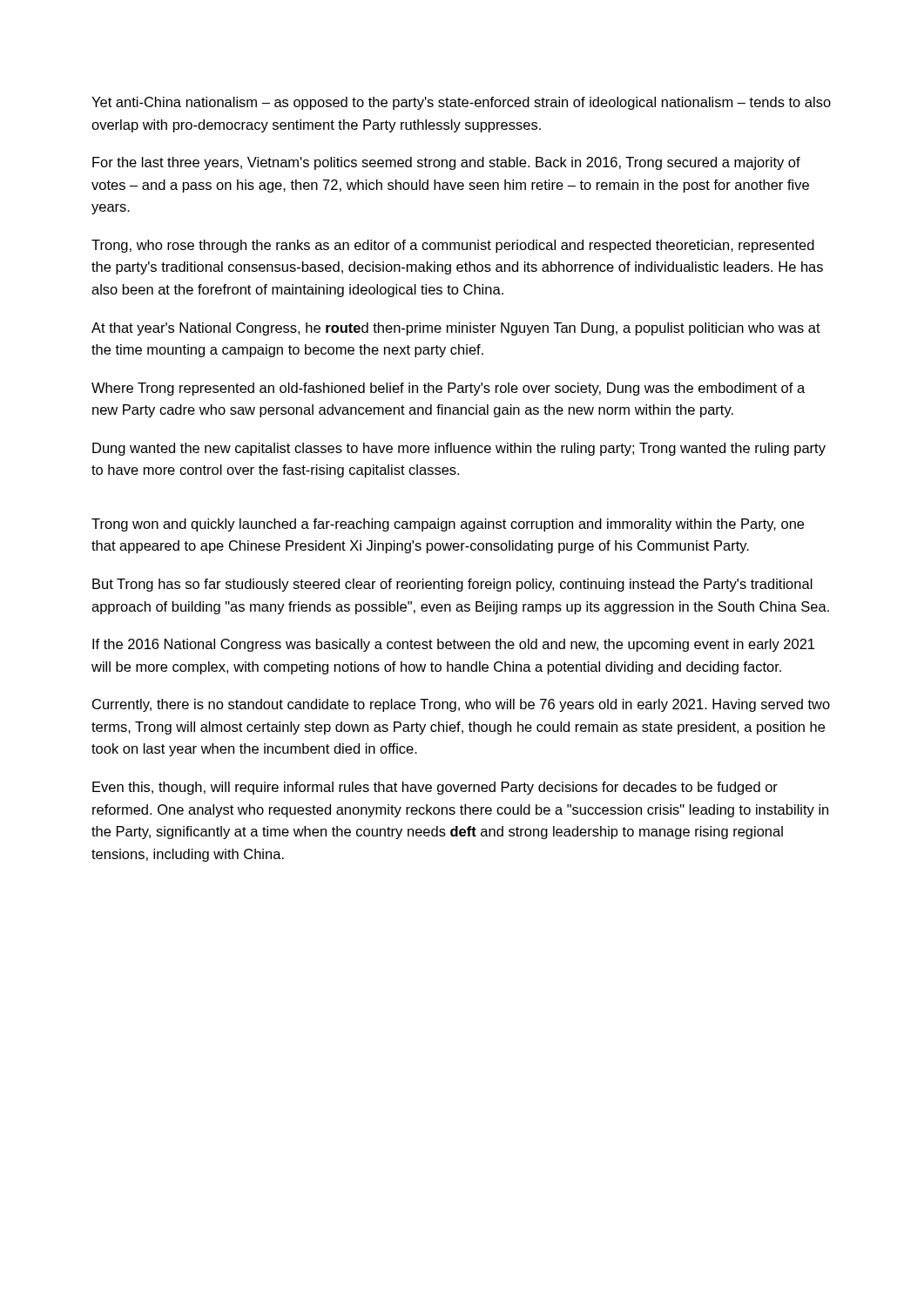Viewport: 924px width, 1307px height.
Task: Click the passage that begins "Dung wanted the new capitalist classes to"
Action: click(x=458, y=459)
